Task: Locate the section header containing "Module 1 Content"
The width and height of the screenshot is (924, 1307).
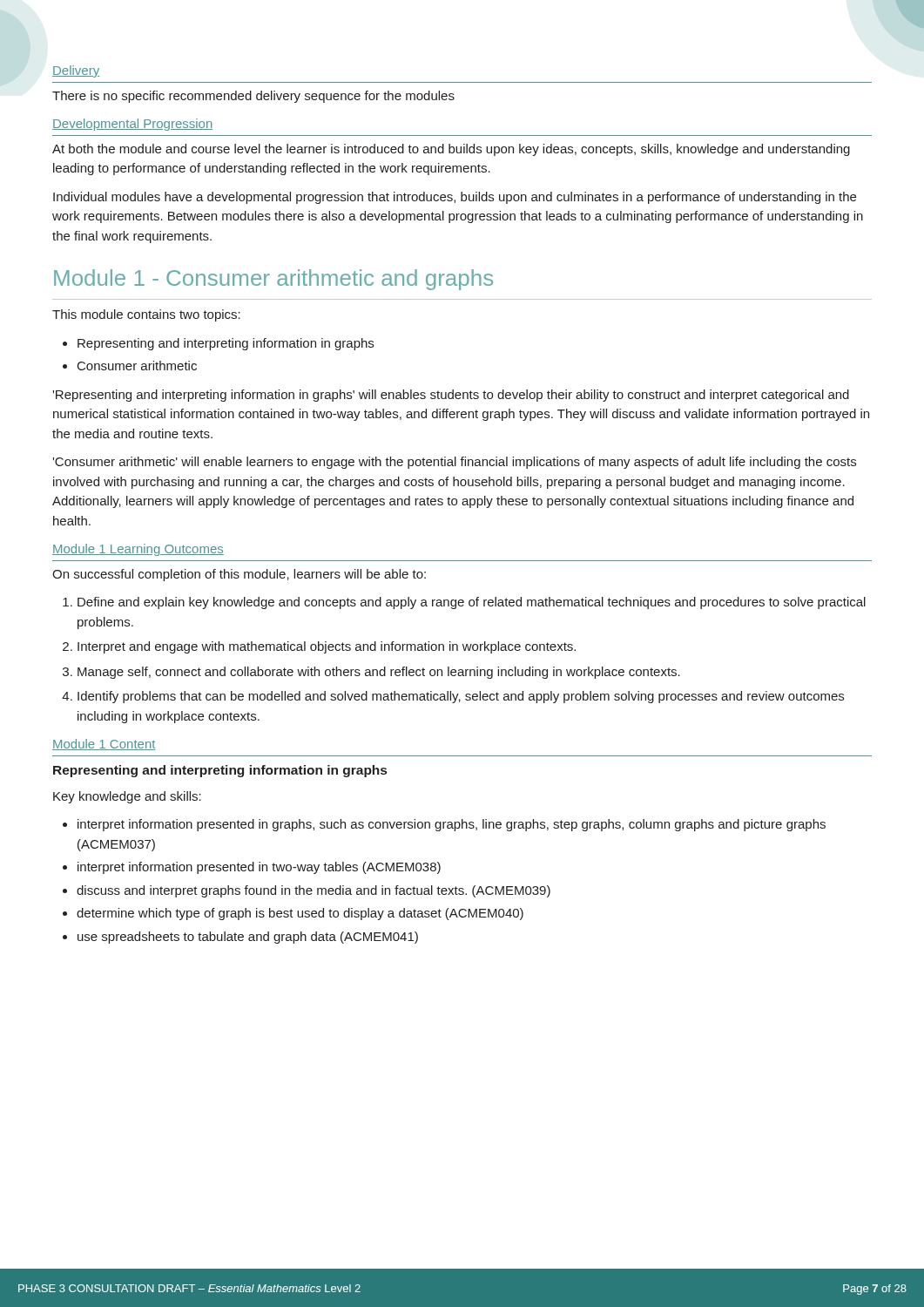Action: 462,745
